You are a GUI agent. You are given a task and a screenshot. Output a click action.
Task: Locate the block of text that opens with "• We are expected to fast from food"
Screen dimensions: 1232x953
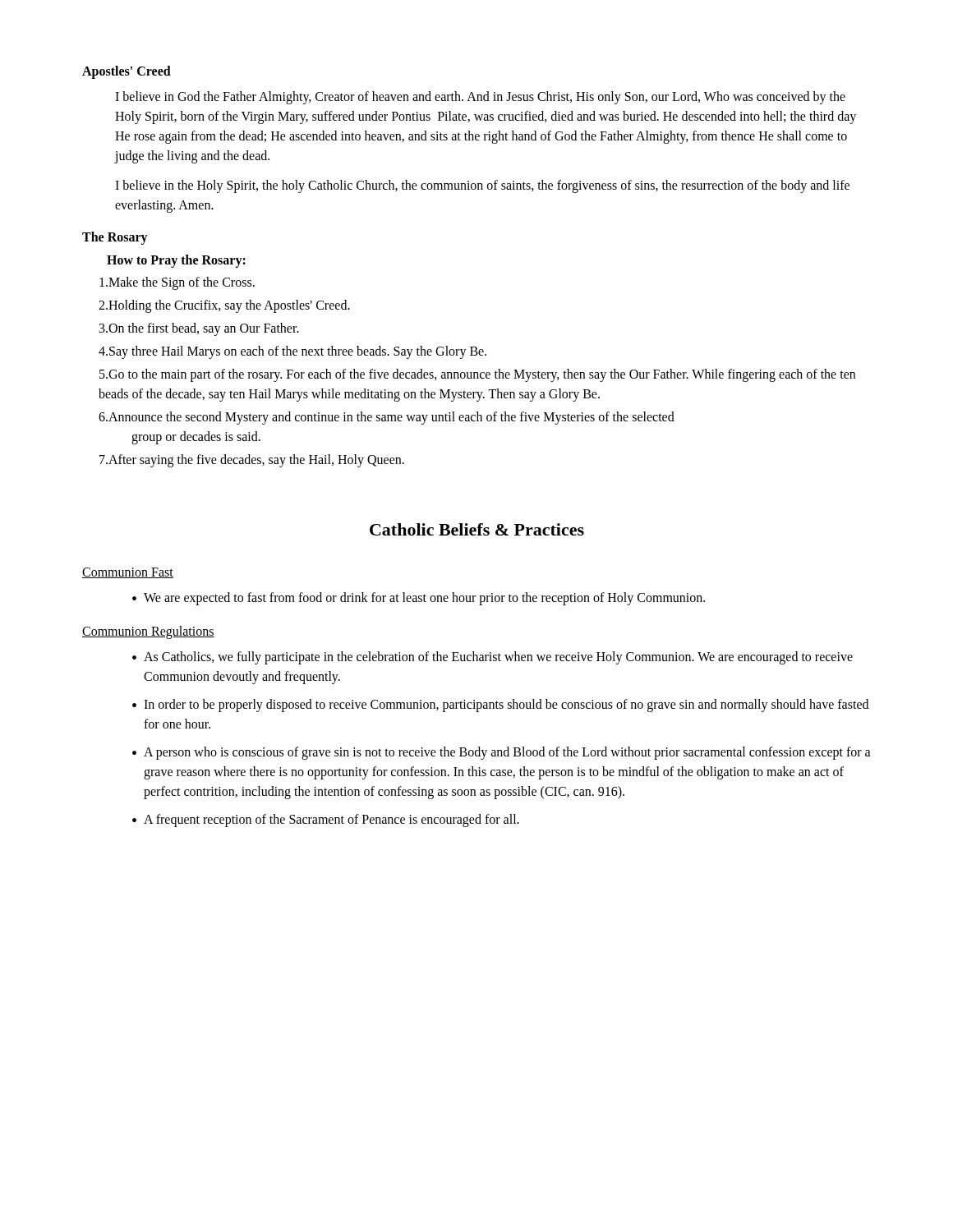[501, 600]
